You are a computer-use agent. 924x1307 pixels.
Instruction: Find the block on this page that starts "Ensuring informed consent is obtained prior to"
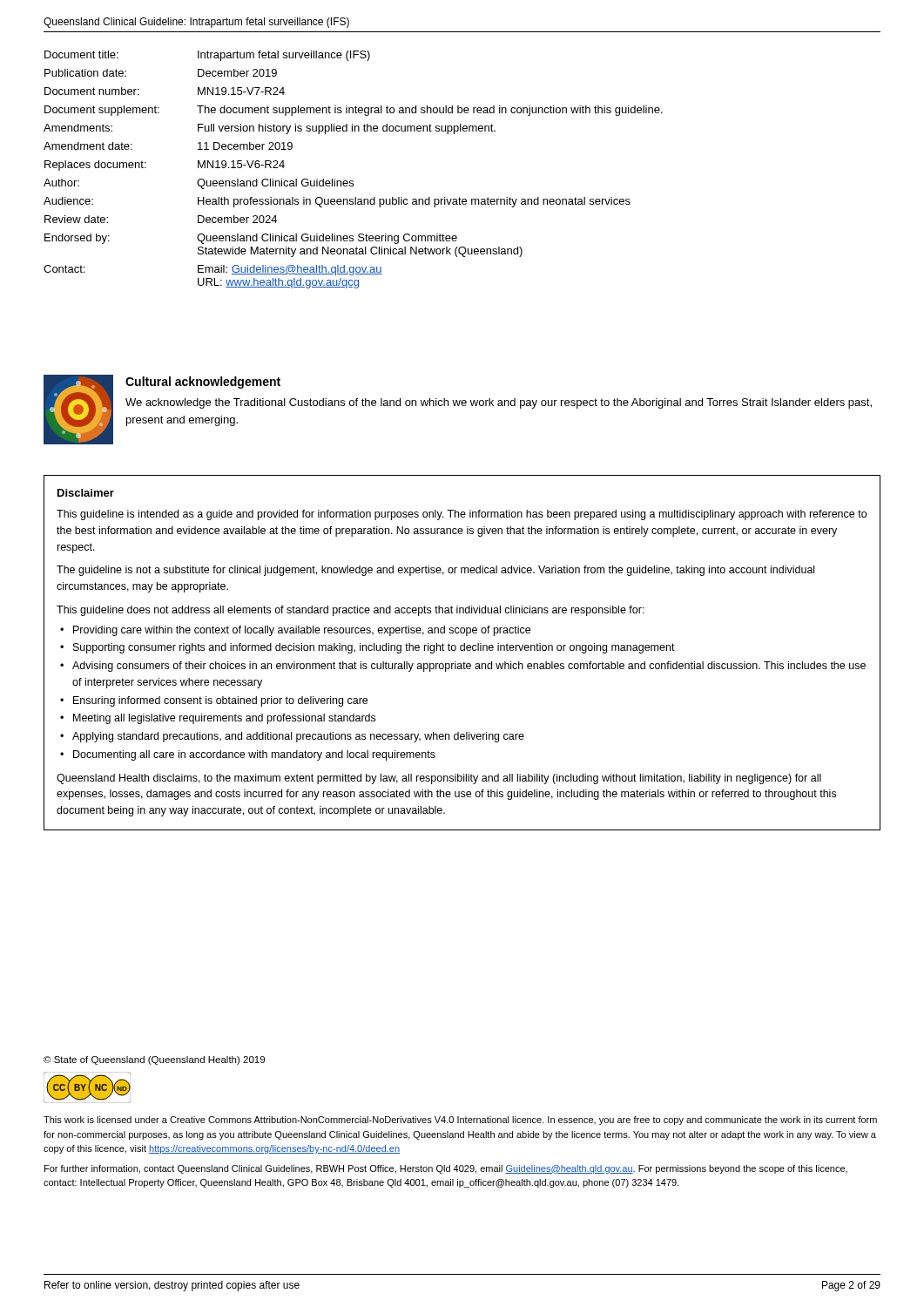tap(220, 700)
